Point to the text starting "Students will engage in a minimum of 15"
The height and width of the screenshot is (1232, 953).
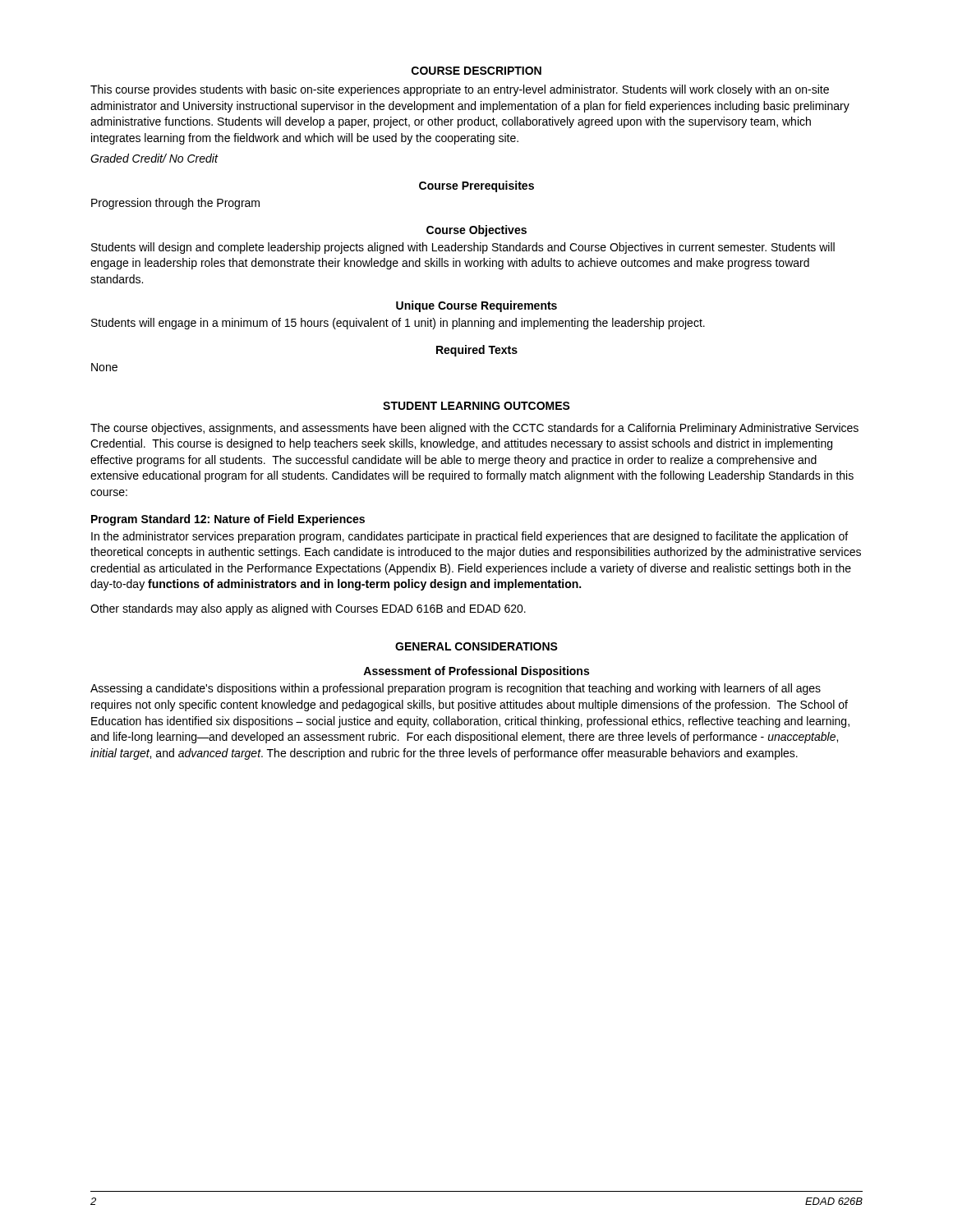click(398, 323)
